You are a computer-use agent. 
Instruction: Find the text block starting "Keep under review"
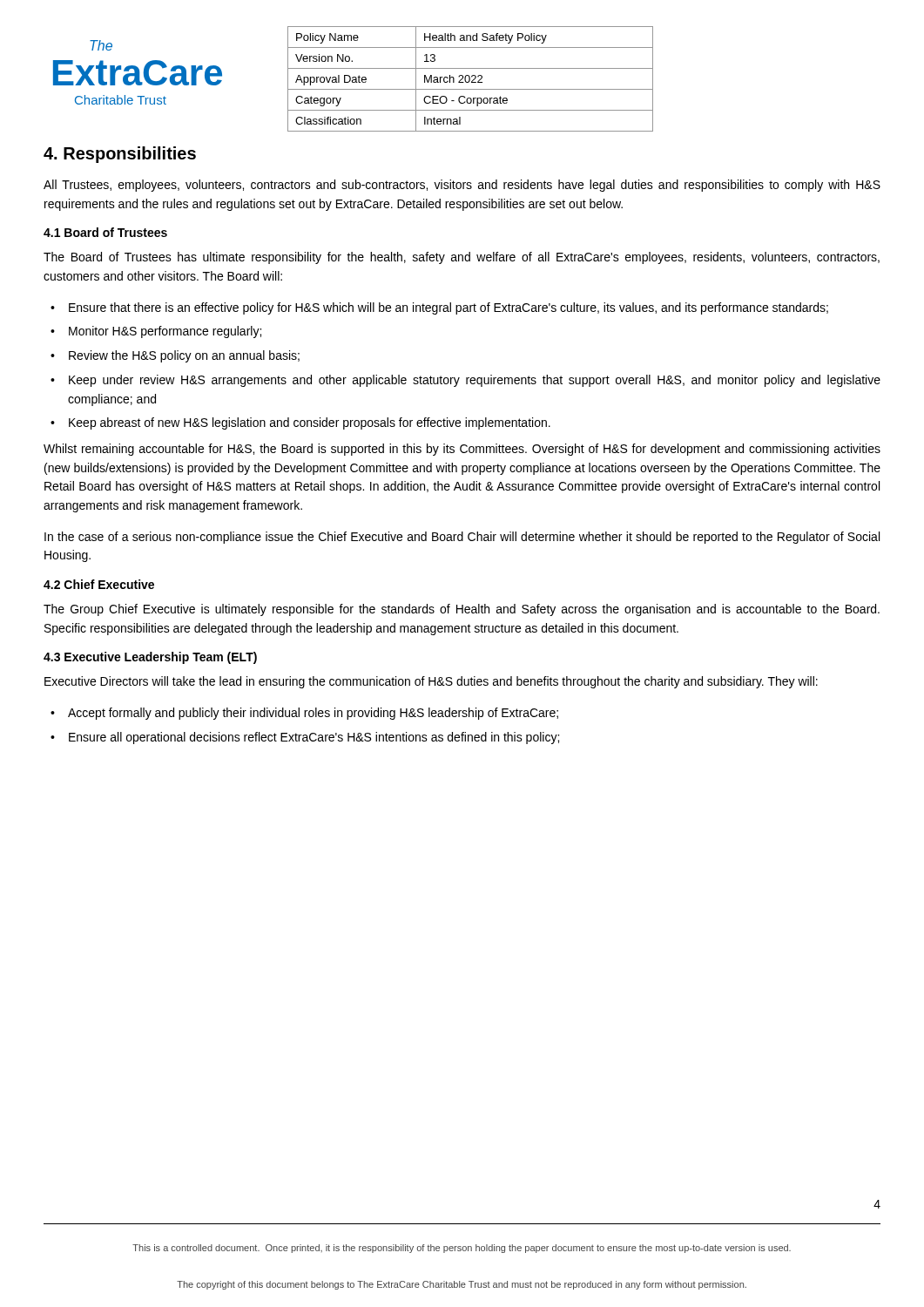click(474, 389)
